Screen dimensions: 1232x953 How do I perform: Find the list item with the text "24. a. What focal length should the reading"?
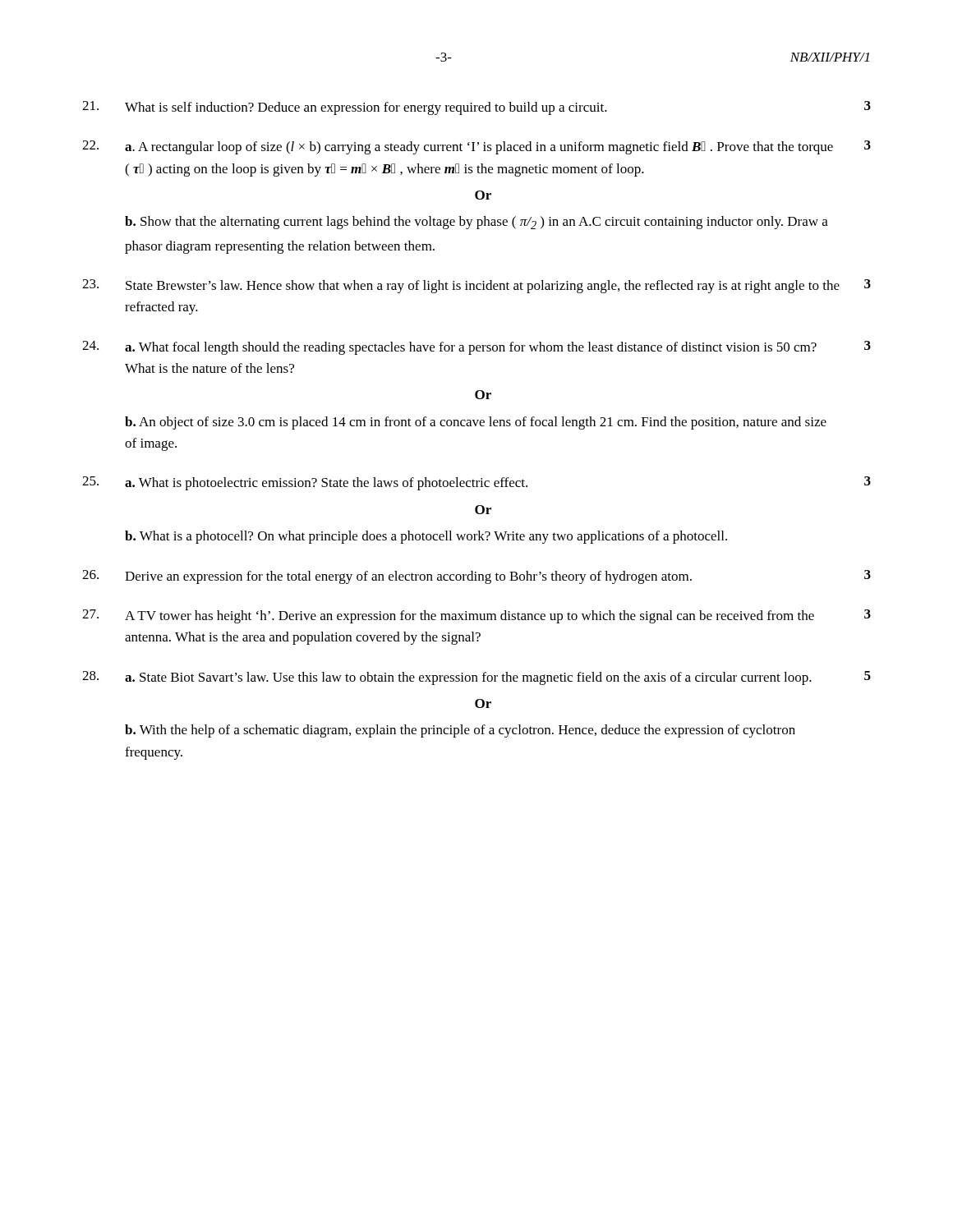pos(476,396)
